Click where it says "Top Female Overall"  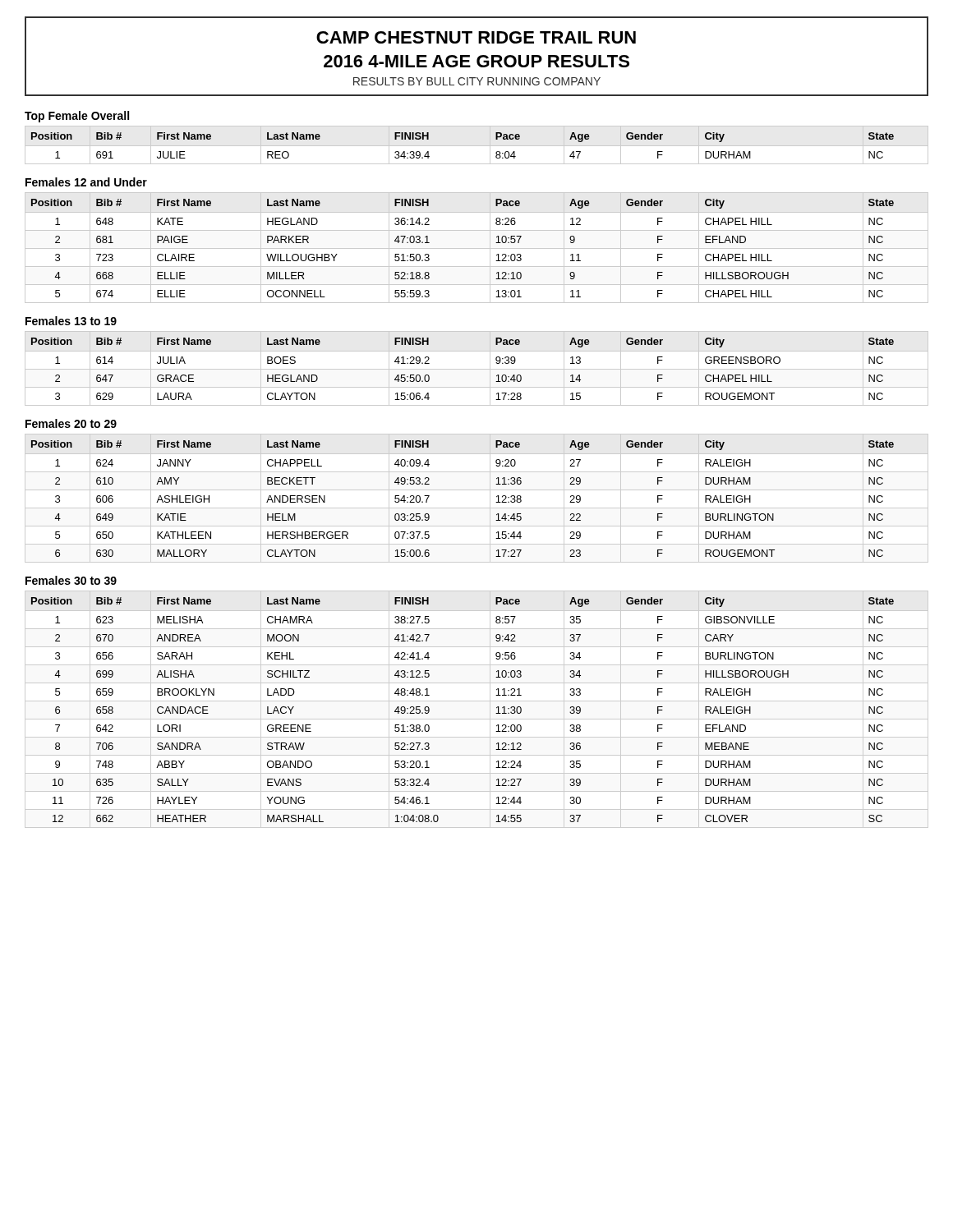pos(77,116)
